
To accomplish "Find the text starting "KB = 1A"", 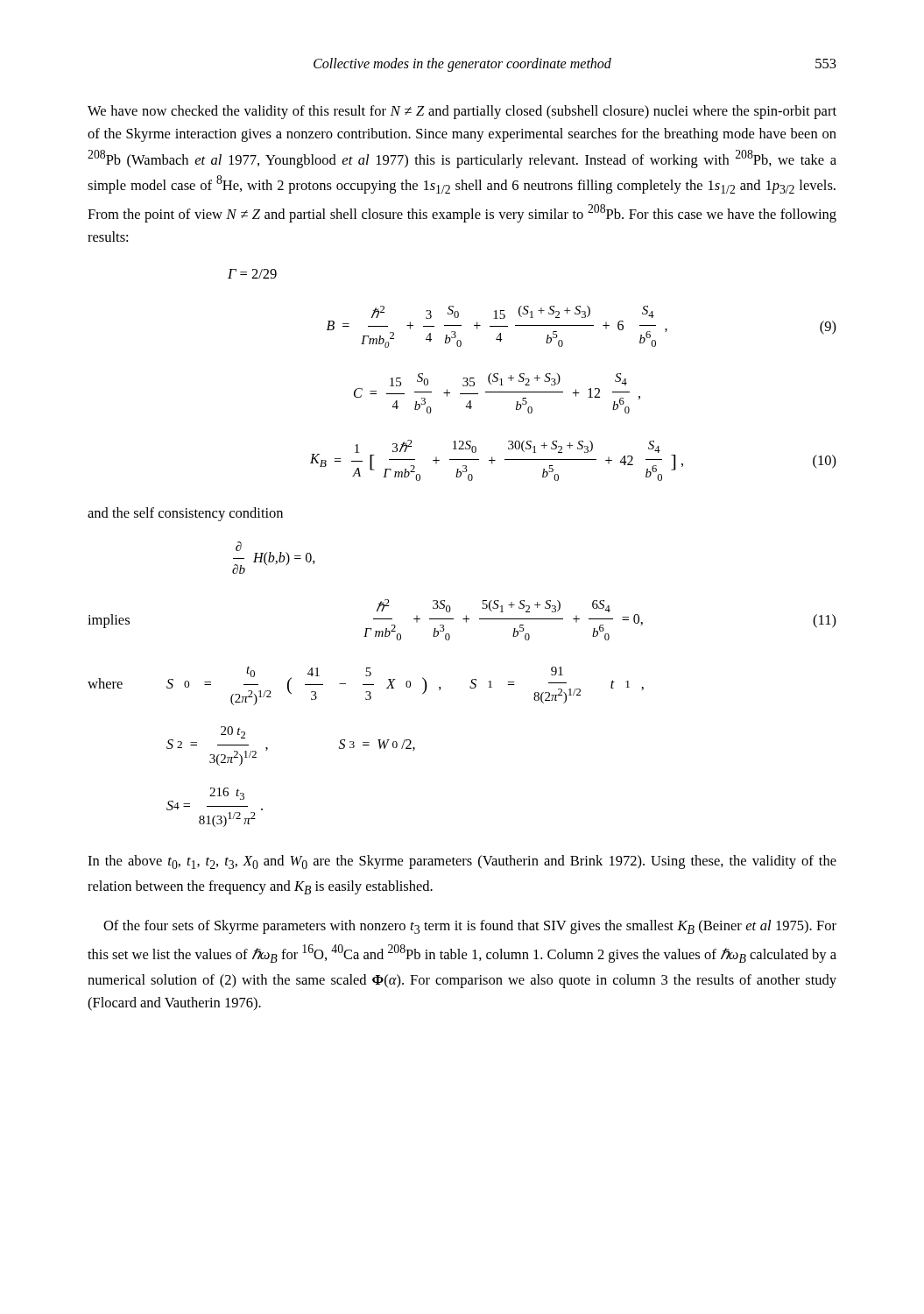I will click(x=497, y=461).
